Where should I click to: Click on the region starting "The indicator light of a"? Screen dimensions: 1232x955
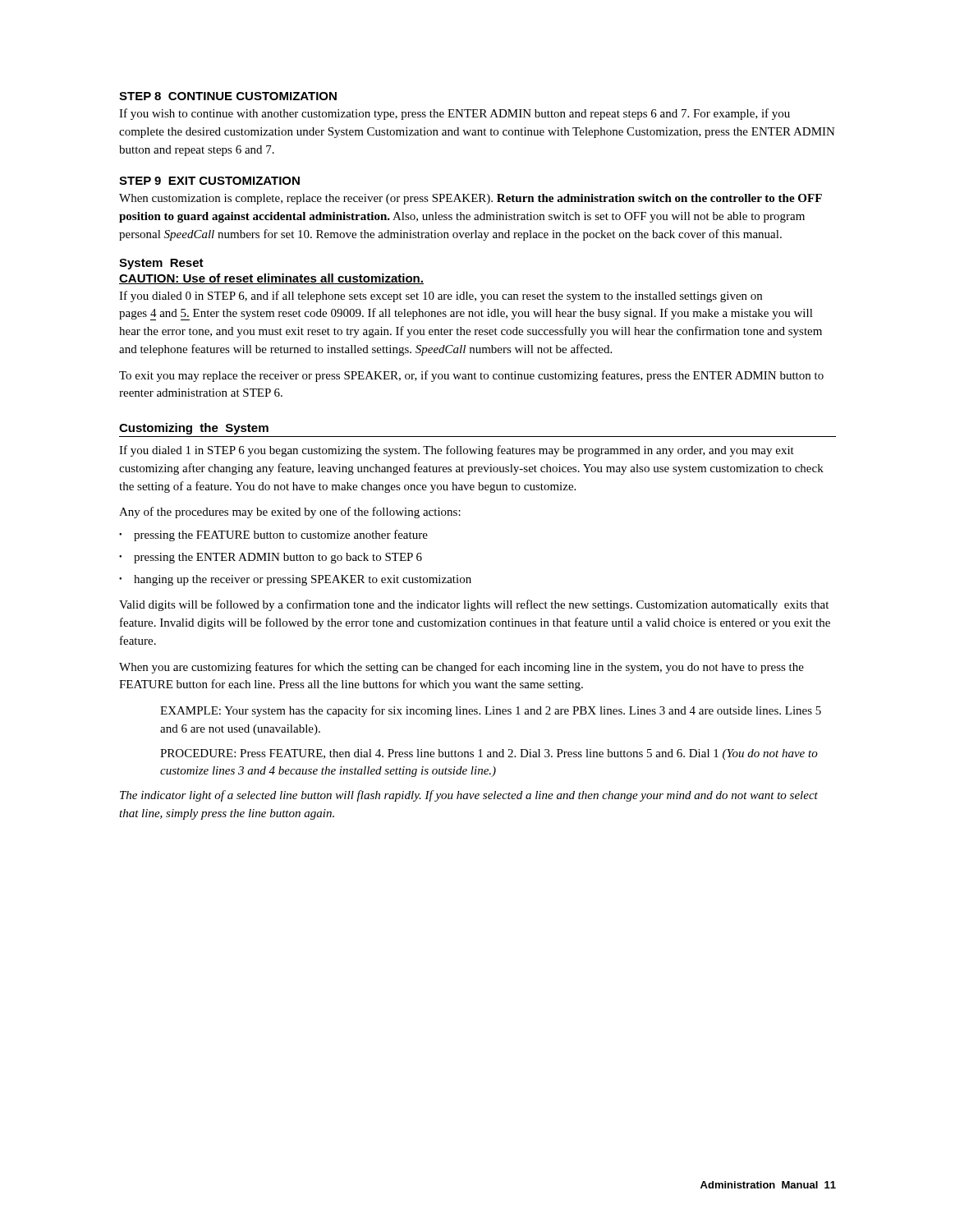tap(468, 804)
